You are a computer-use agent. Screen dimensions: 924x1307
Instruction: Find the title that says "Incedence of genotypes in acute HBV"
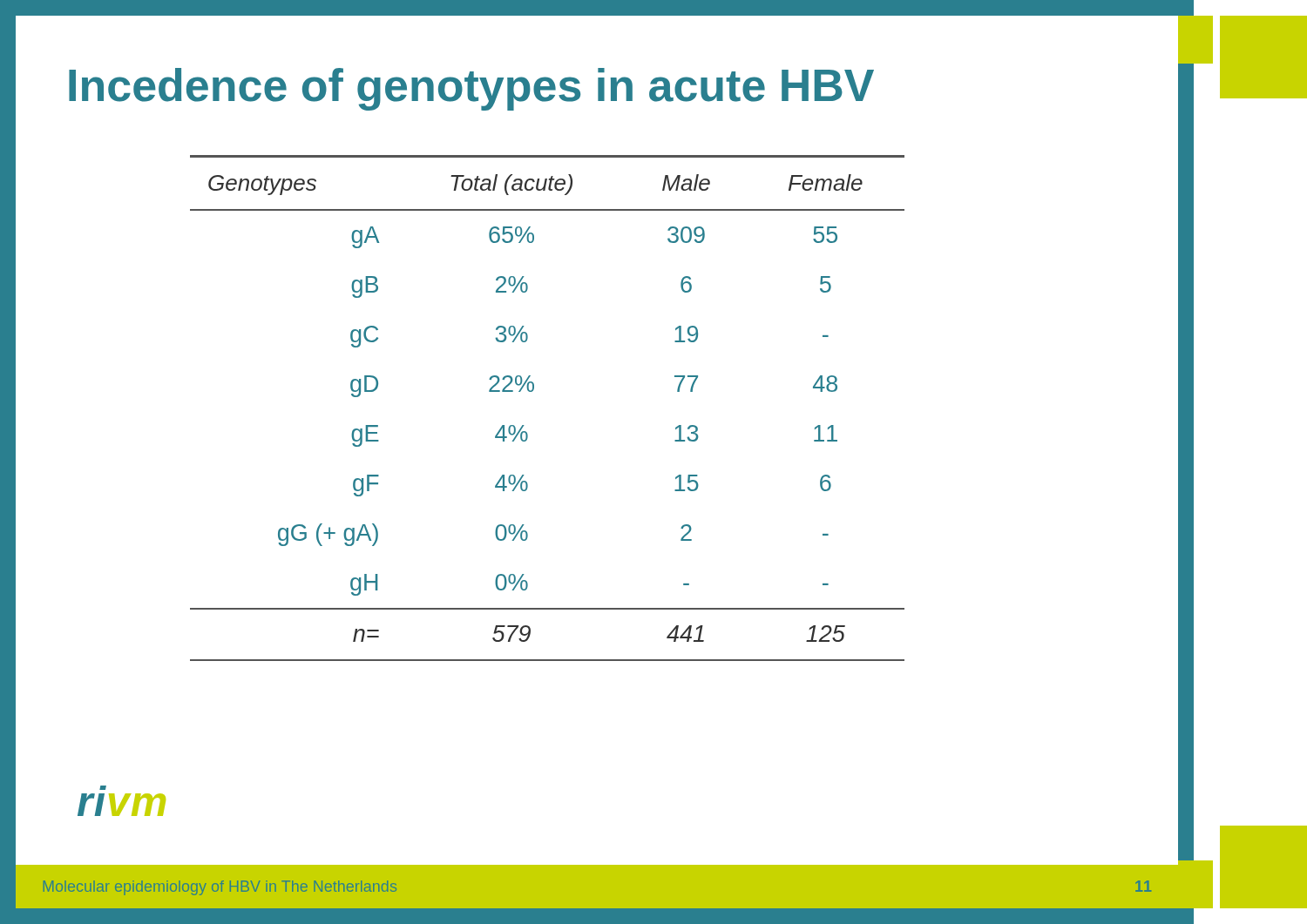(x=545, y=85)
